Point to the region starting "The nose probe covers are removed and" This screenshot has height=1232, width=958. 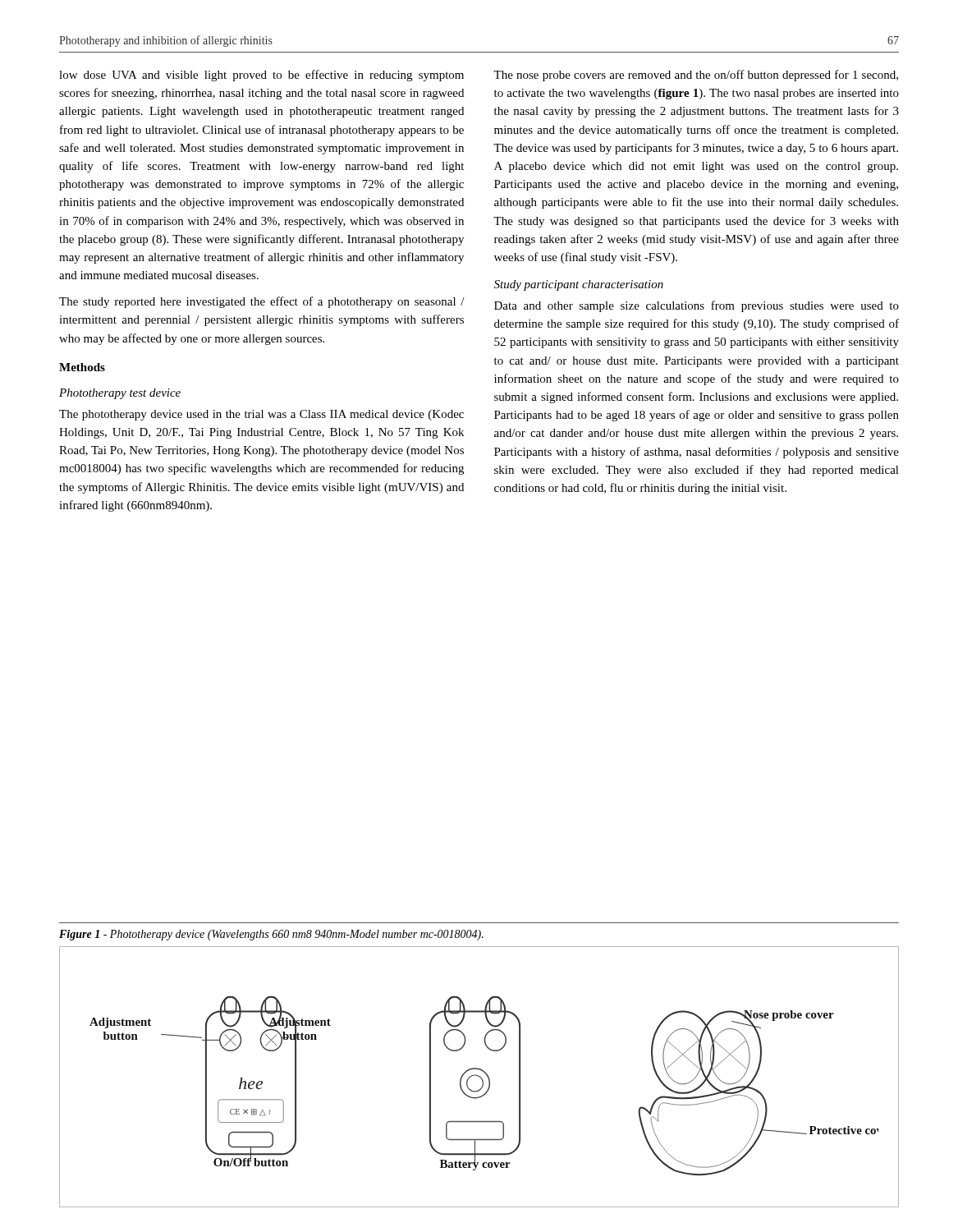[696, 166]
